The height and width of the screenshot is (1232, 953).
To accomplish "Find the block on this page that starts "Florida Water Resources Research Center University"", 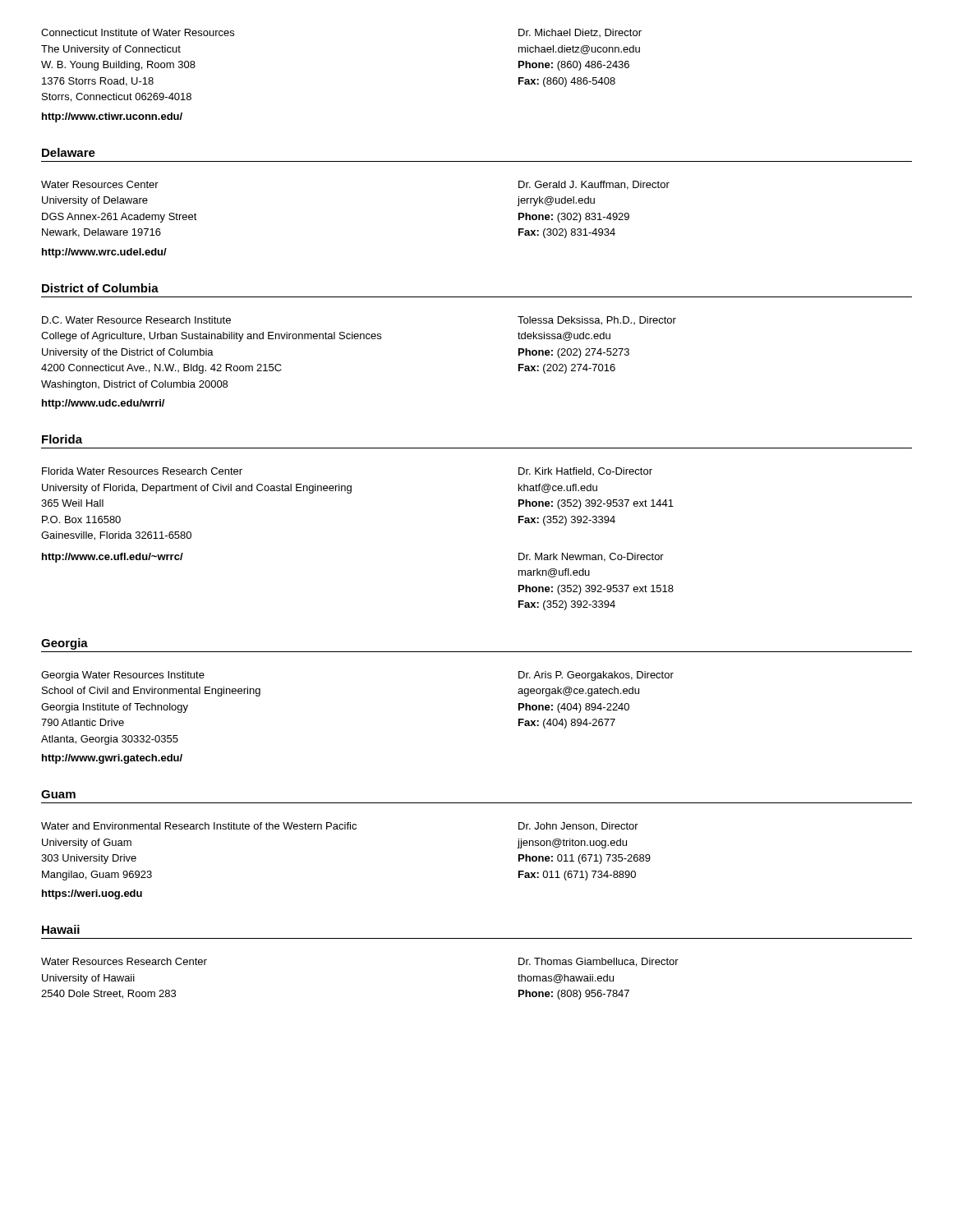I will tap(142, 471).
